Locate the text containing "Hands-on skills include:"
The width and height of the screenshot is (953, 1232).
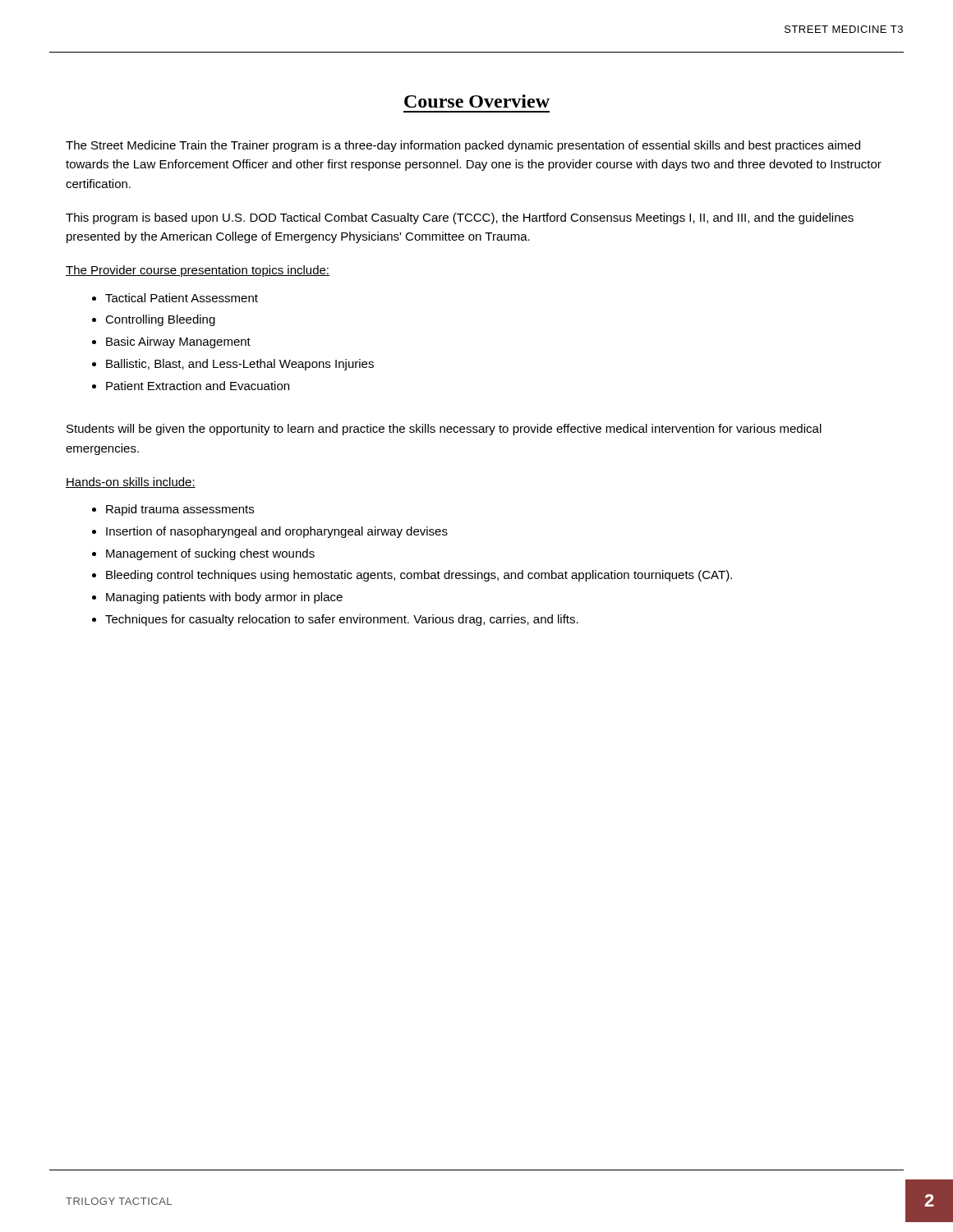(x=130, y=482)
